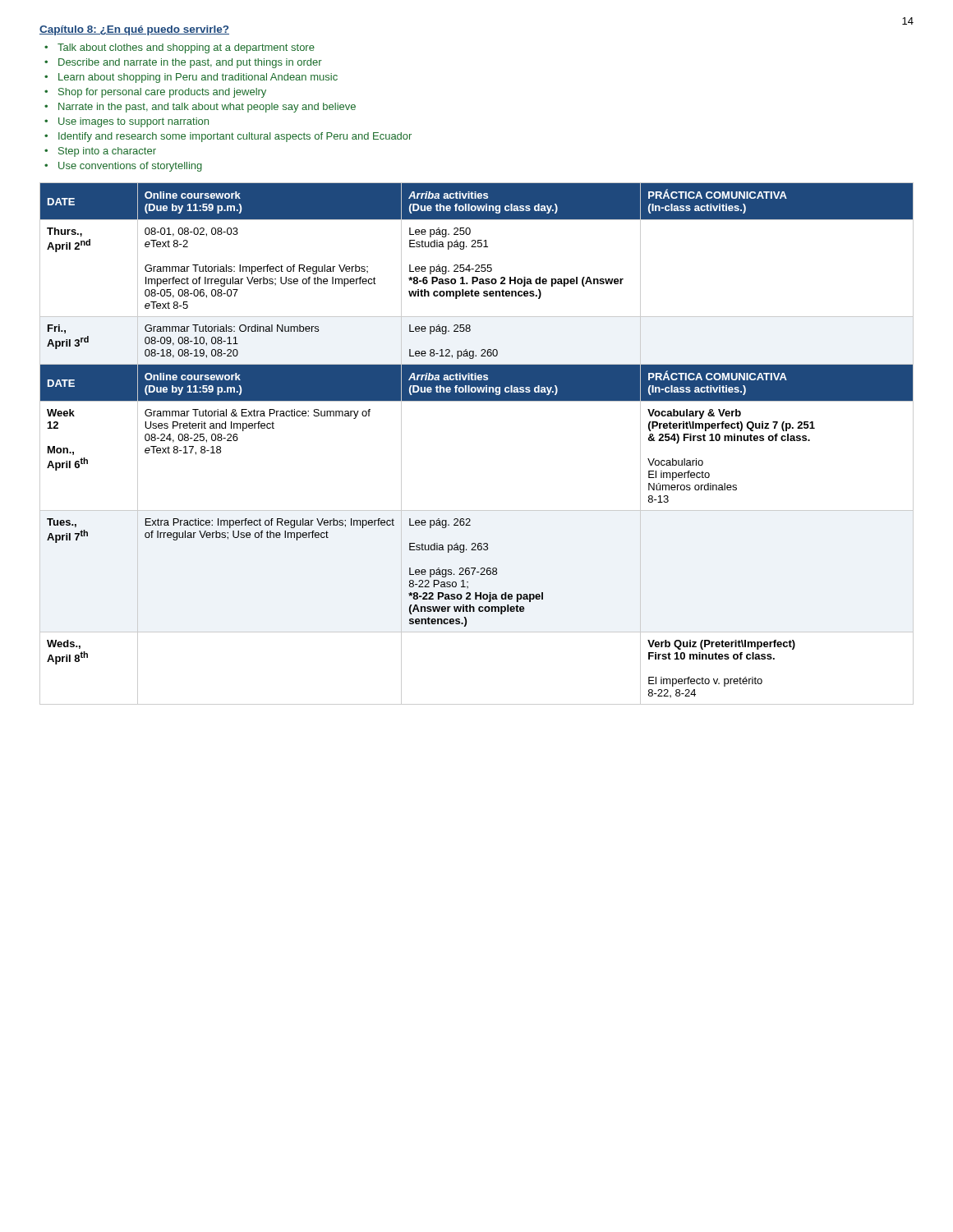Navigate to the element starting "Shop for personal care products and jewelry"
The height and width of the screenshot is (1232, 953).
[x=155, y=93]
